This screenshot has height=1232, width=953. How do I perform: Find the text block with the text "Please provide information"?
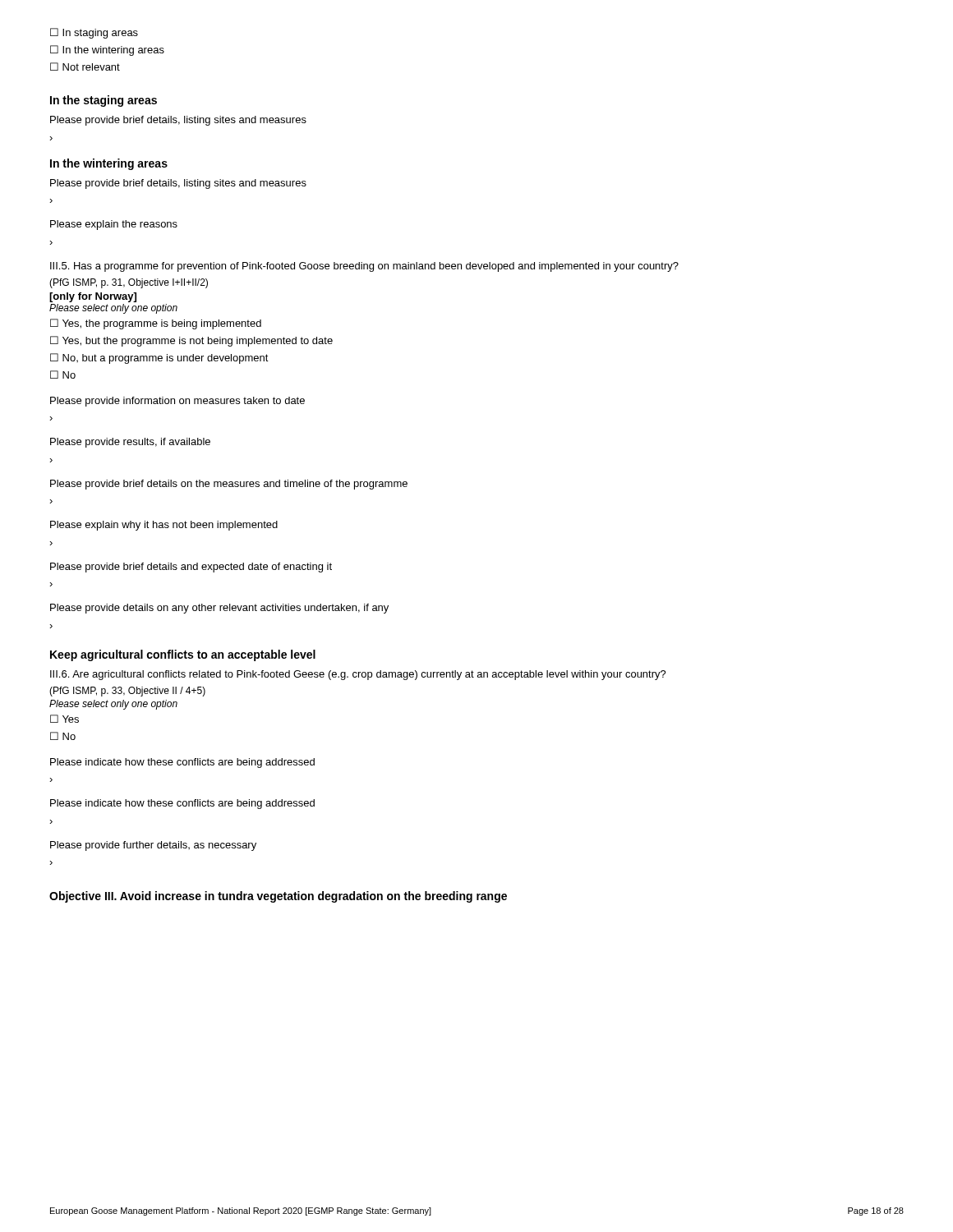(177, 400)
